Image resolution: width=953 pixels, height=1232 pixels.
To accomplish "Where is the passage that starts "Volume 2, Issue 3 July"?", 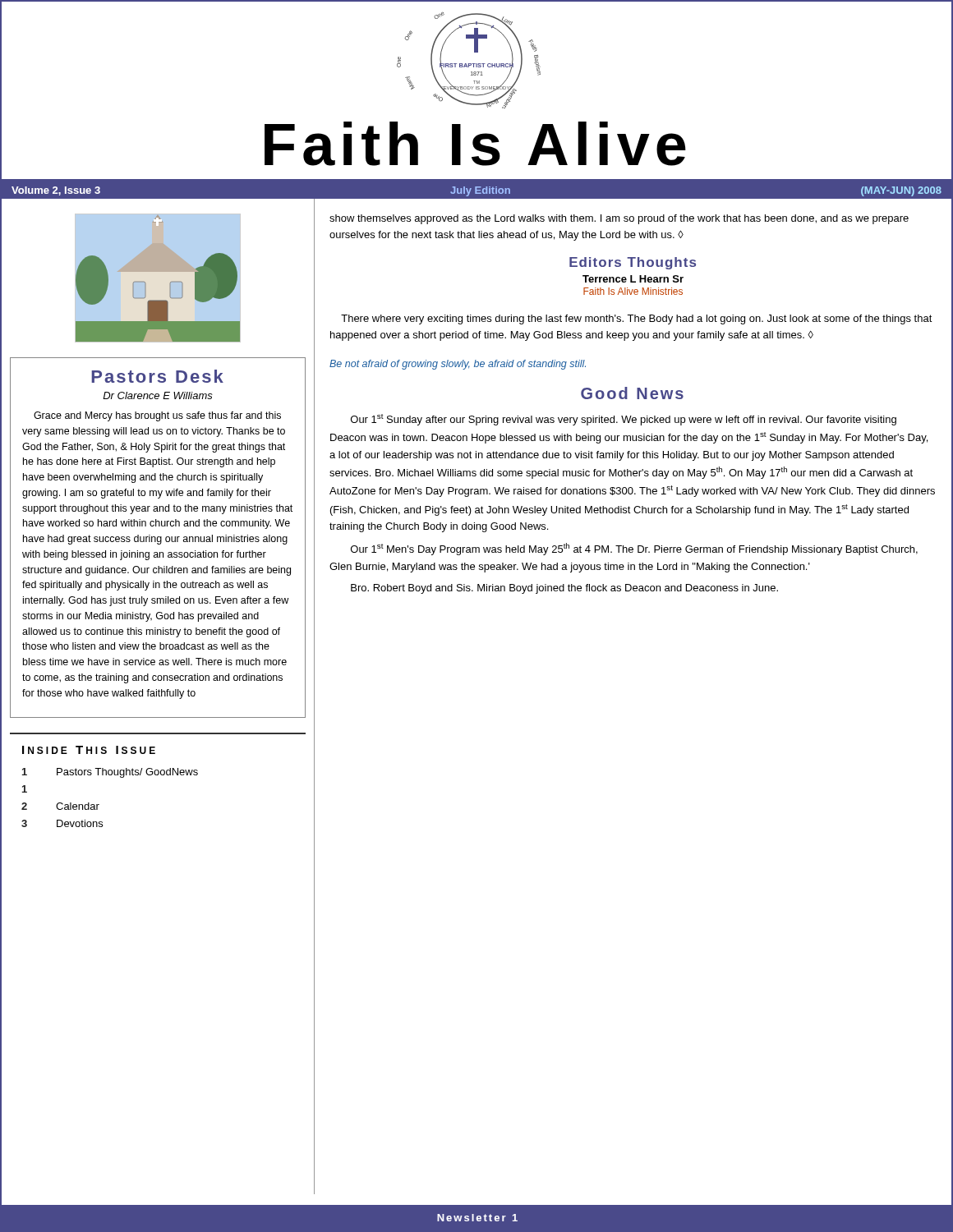I will tap(476, 190).
